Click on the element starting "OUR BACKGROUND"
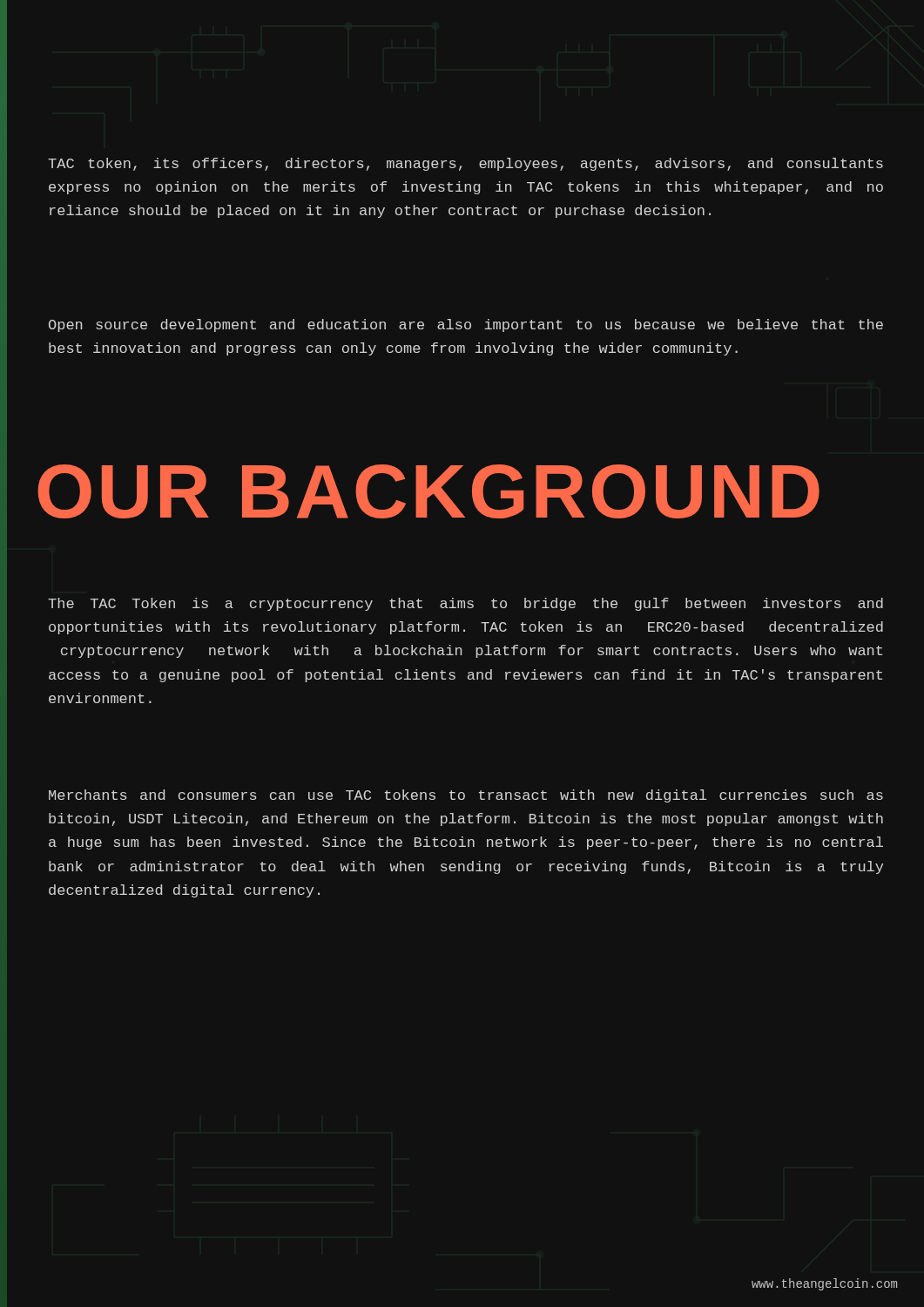924x1307 pixels. (x=430, y=491)
